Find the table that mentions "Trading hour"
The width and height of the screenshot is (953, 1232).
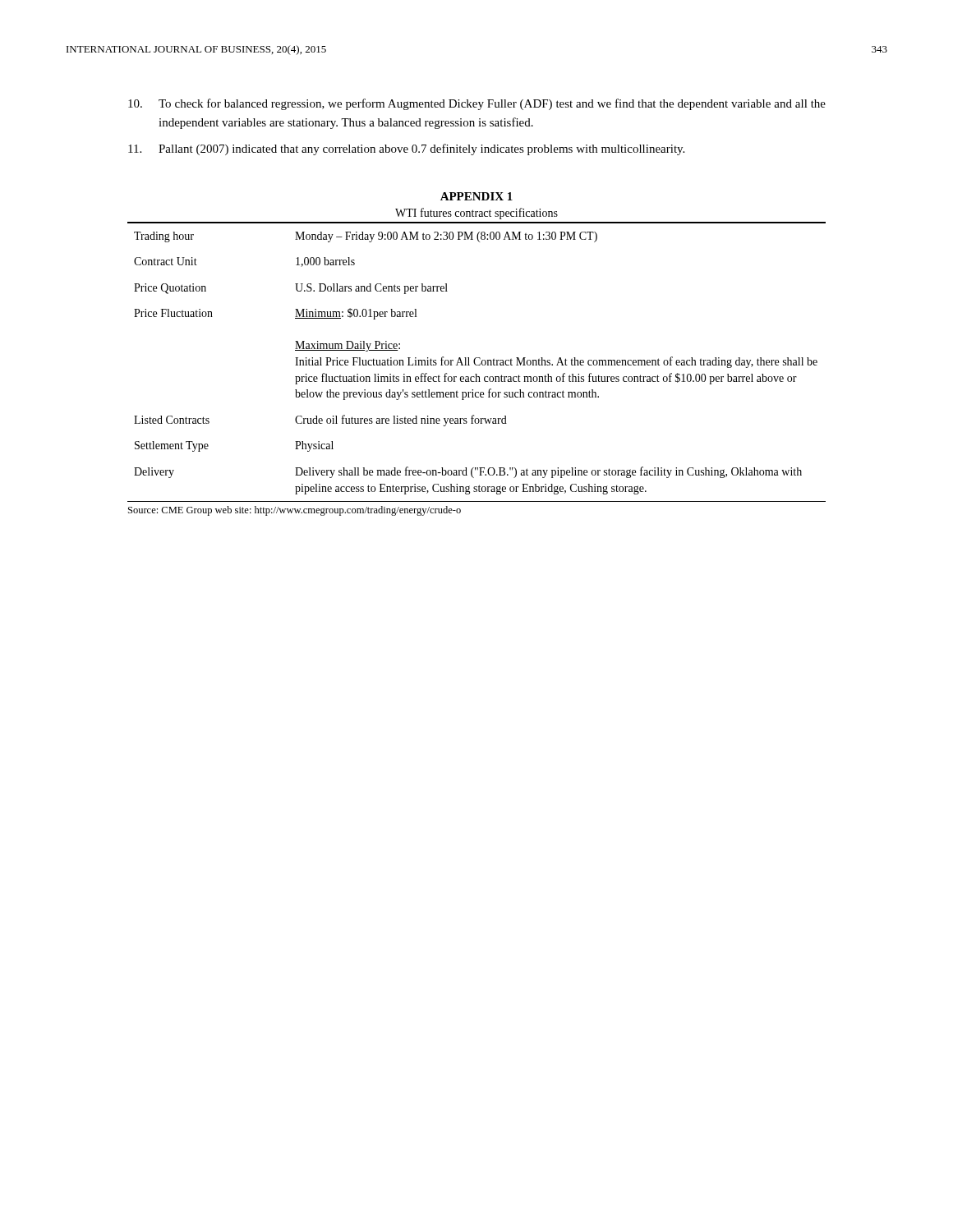click(x=476, y=354)
